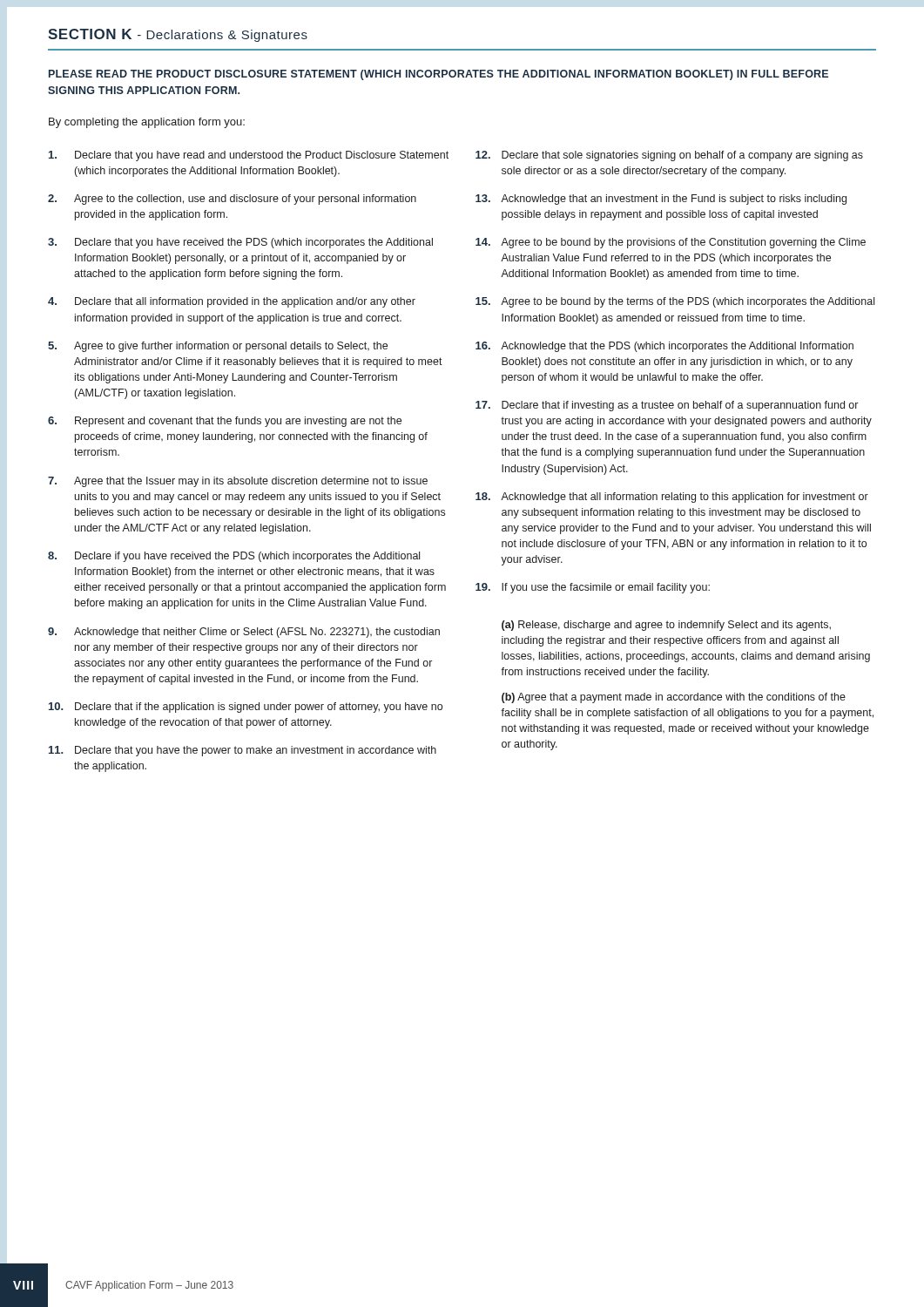The image size is (924, 1307).
Task: Find the block starting "10. Declare that if the application is"
Action: (x=248, y=715)
